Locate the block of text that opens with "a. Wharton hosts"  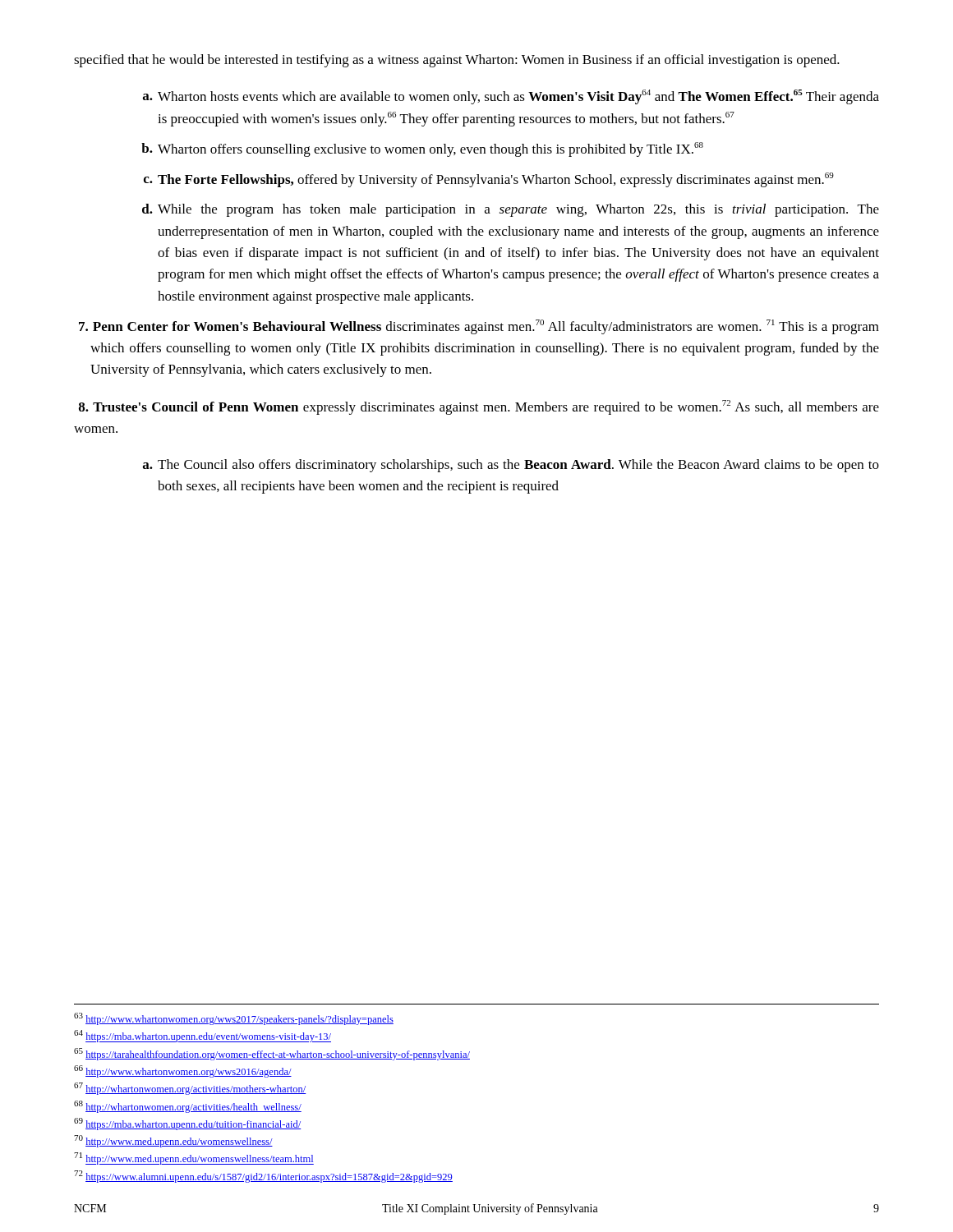pos(501,108)
